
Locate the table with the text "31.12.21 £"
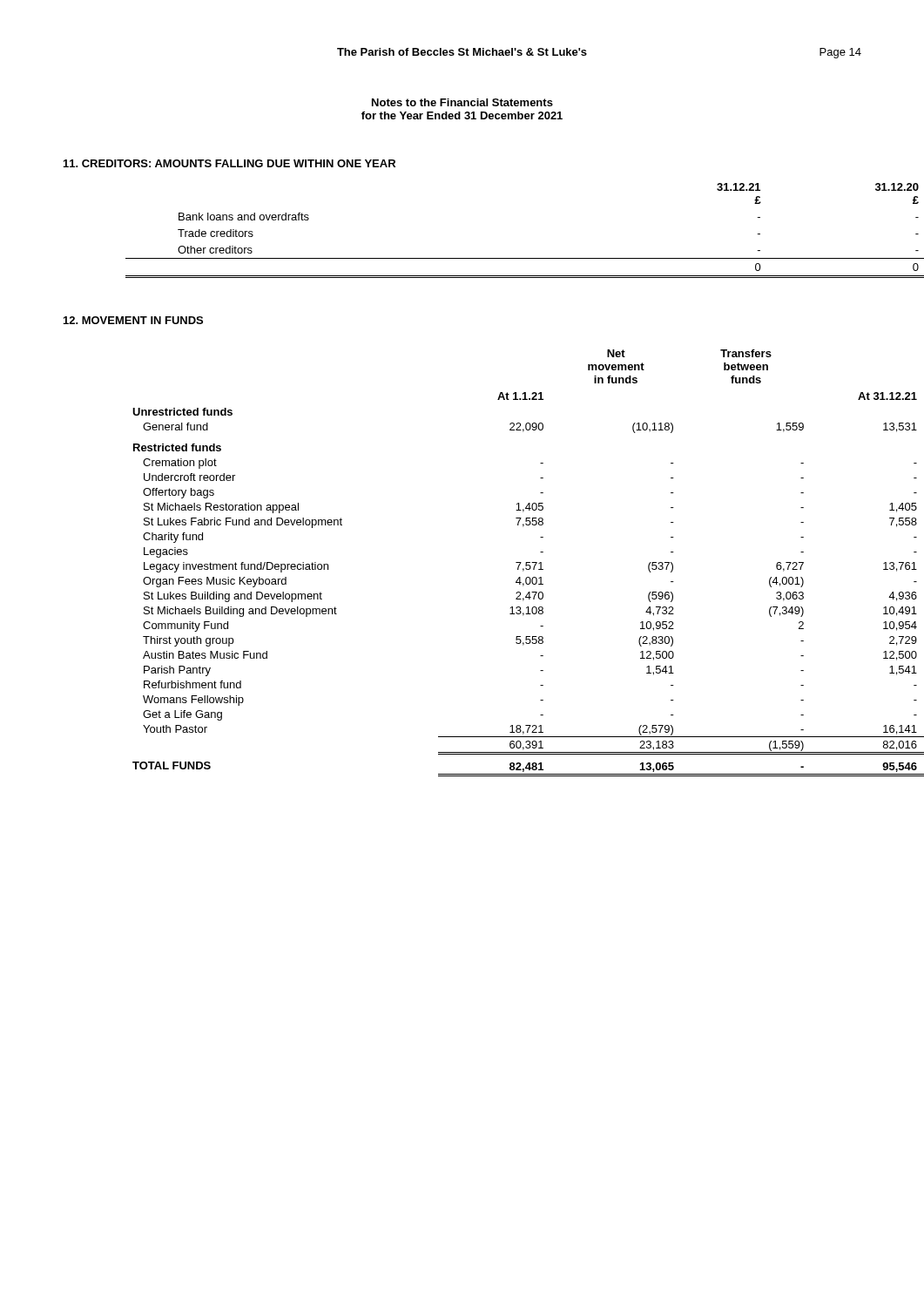coord(462,228)
